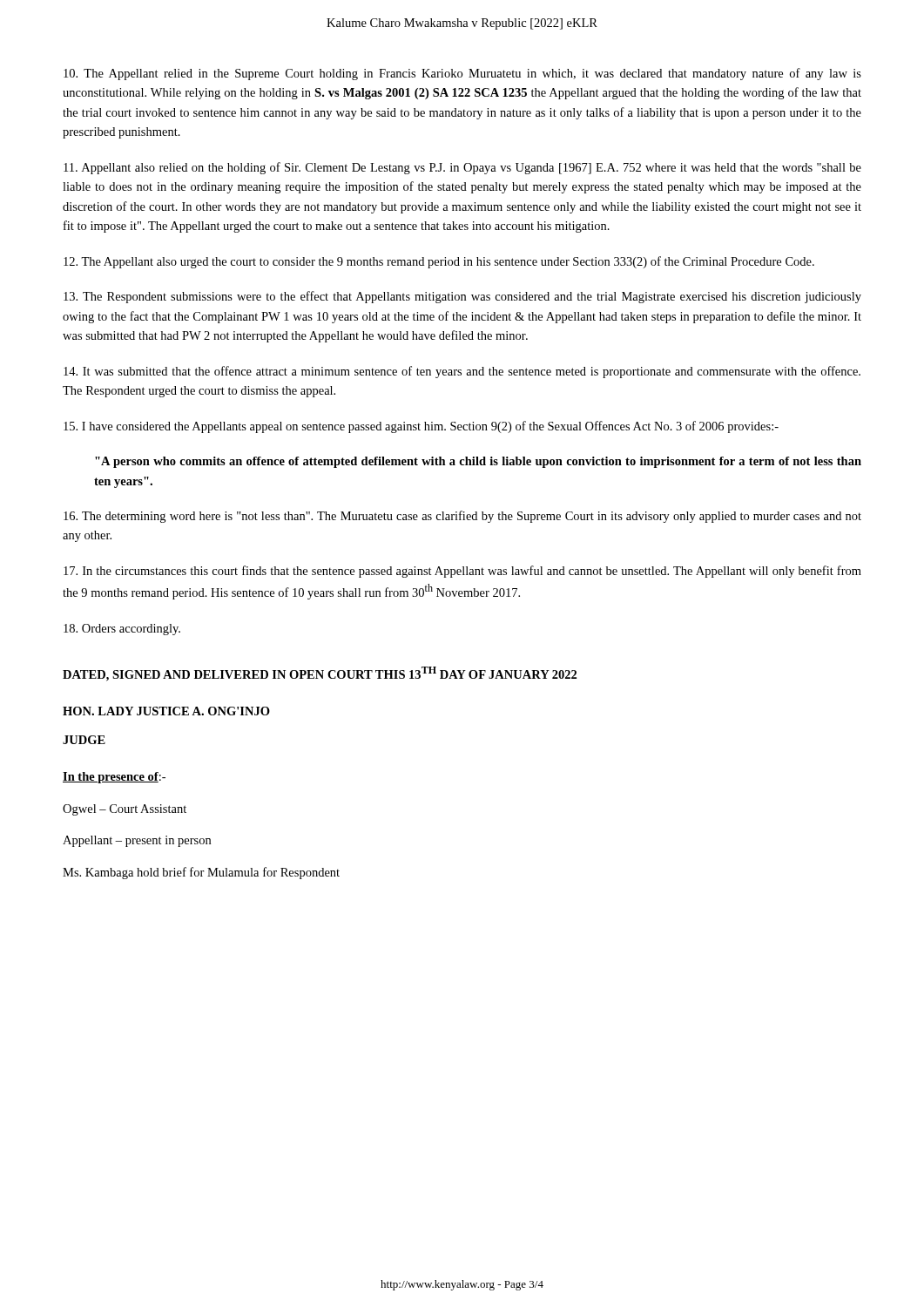The width and height of the screenshot is (924, 1307).
Task: Locate the text starting "In the presence of:-"
Action: coord(114,777)
